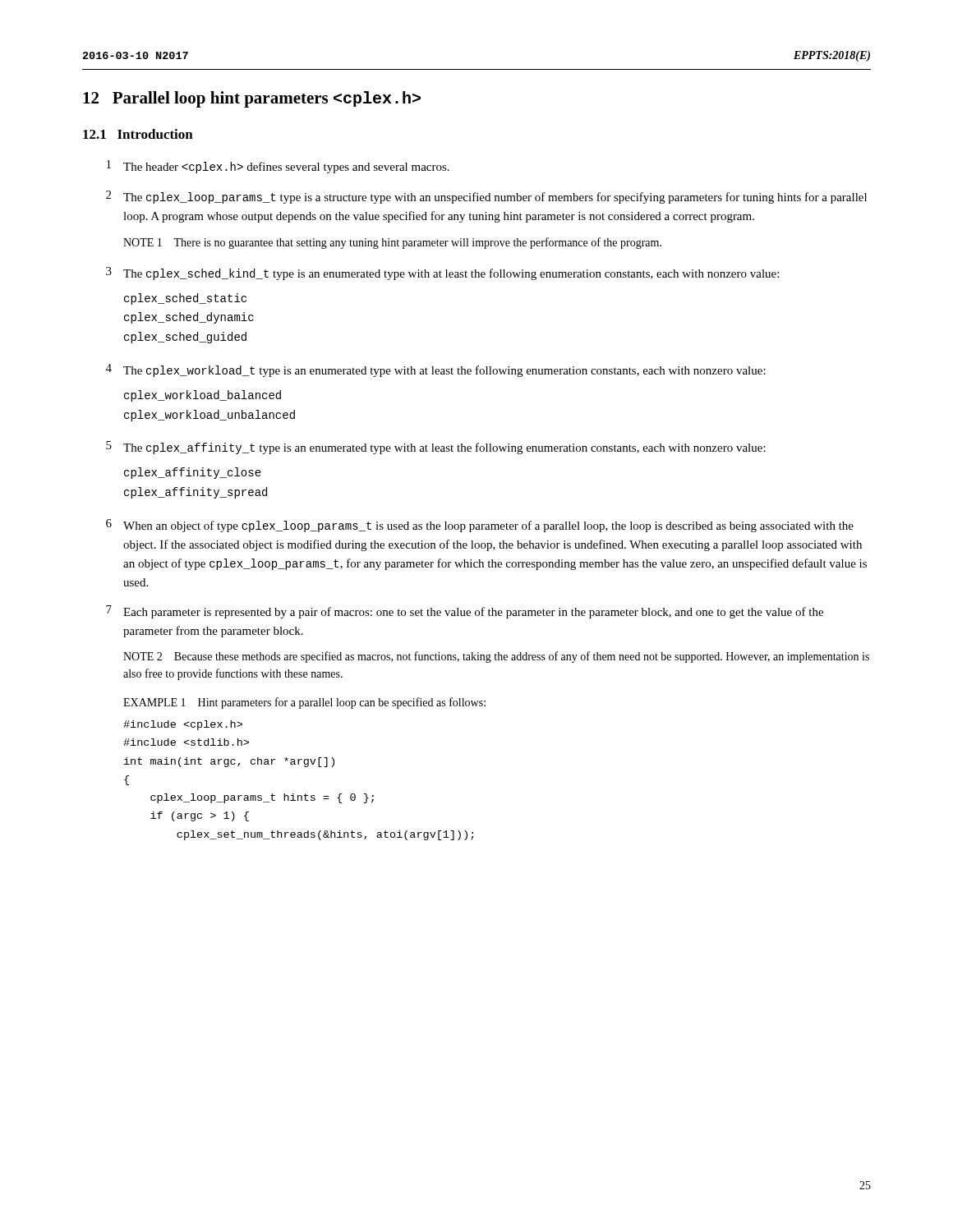
Task: Locate the text block starting "include #include int main(int argc,"
Action: [183, 725]
